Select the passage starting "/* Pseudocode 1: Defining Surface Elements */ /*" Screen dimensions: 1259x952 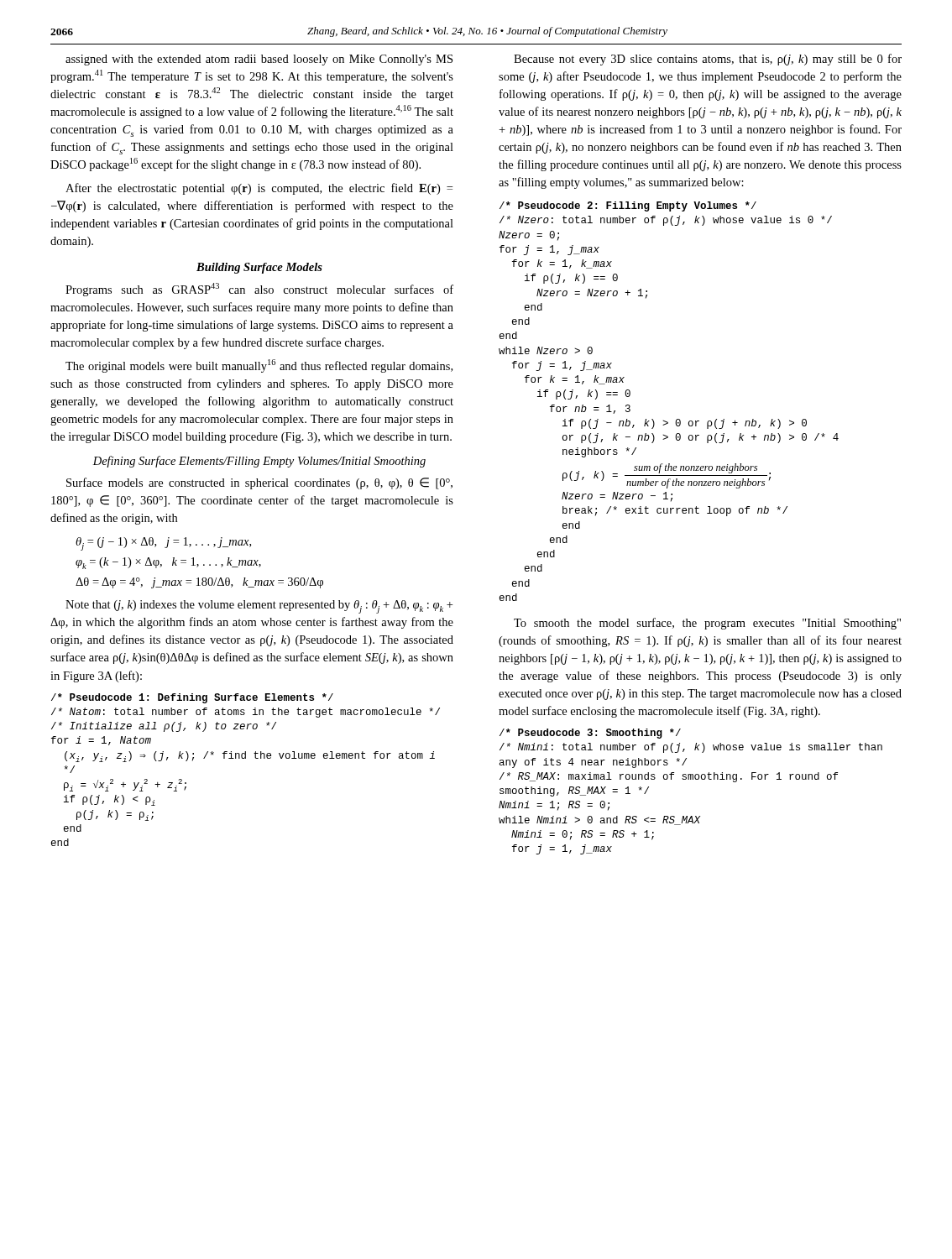coord(192,698)
